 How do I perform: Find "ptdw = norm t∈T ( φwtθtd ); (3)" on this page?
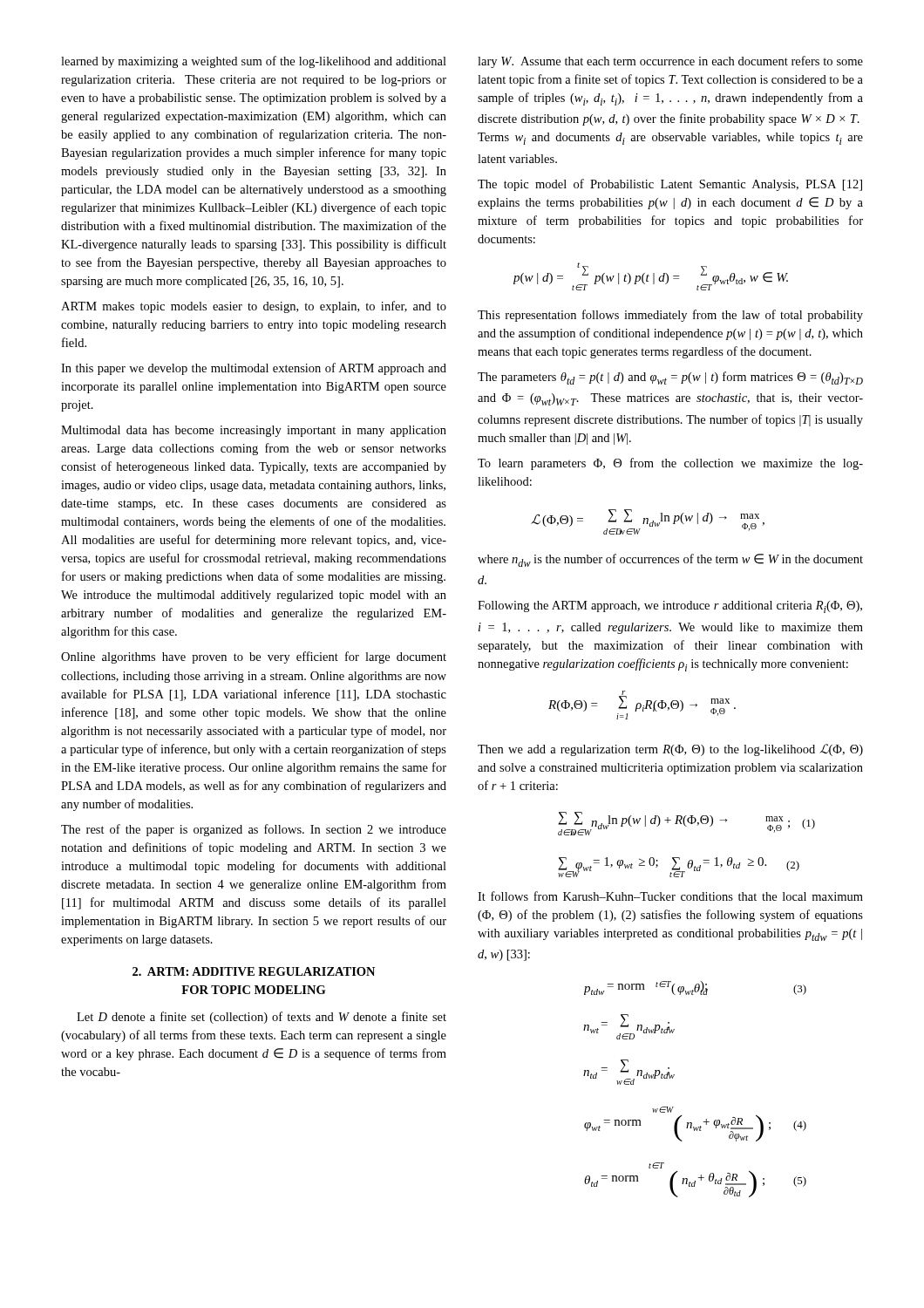670,988
